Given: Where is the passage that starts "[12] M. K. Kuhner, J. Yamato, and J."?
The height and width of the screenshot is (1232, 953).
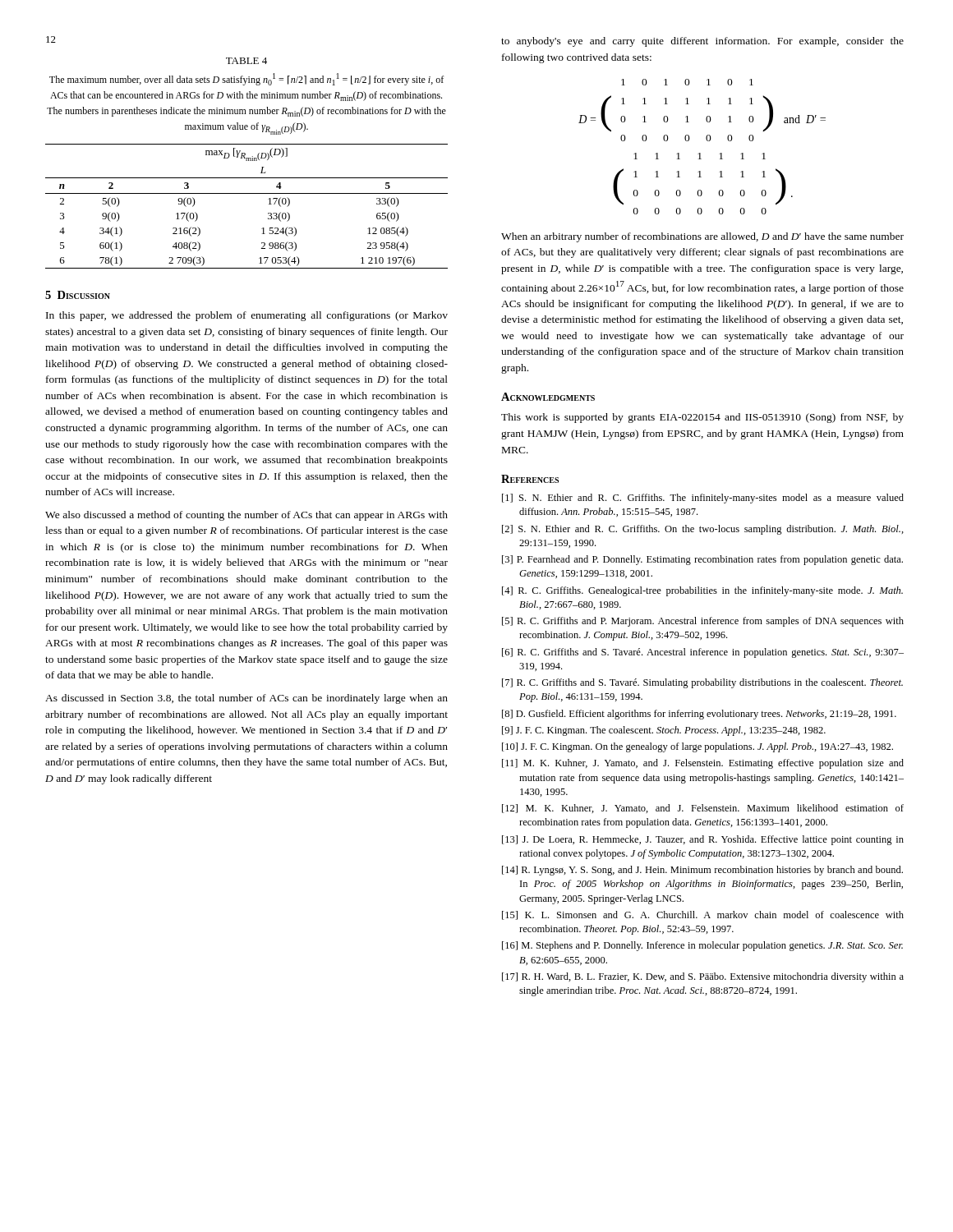Looking at the screenshot, I should pyautogui.click(x=702, y=815).
